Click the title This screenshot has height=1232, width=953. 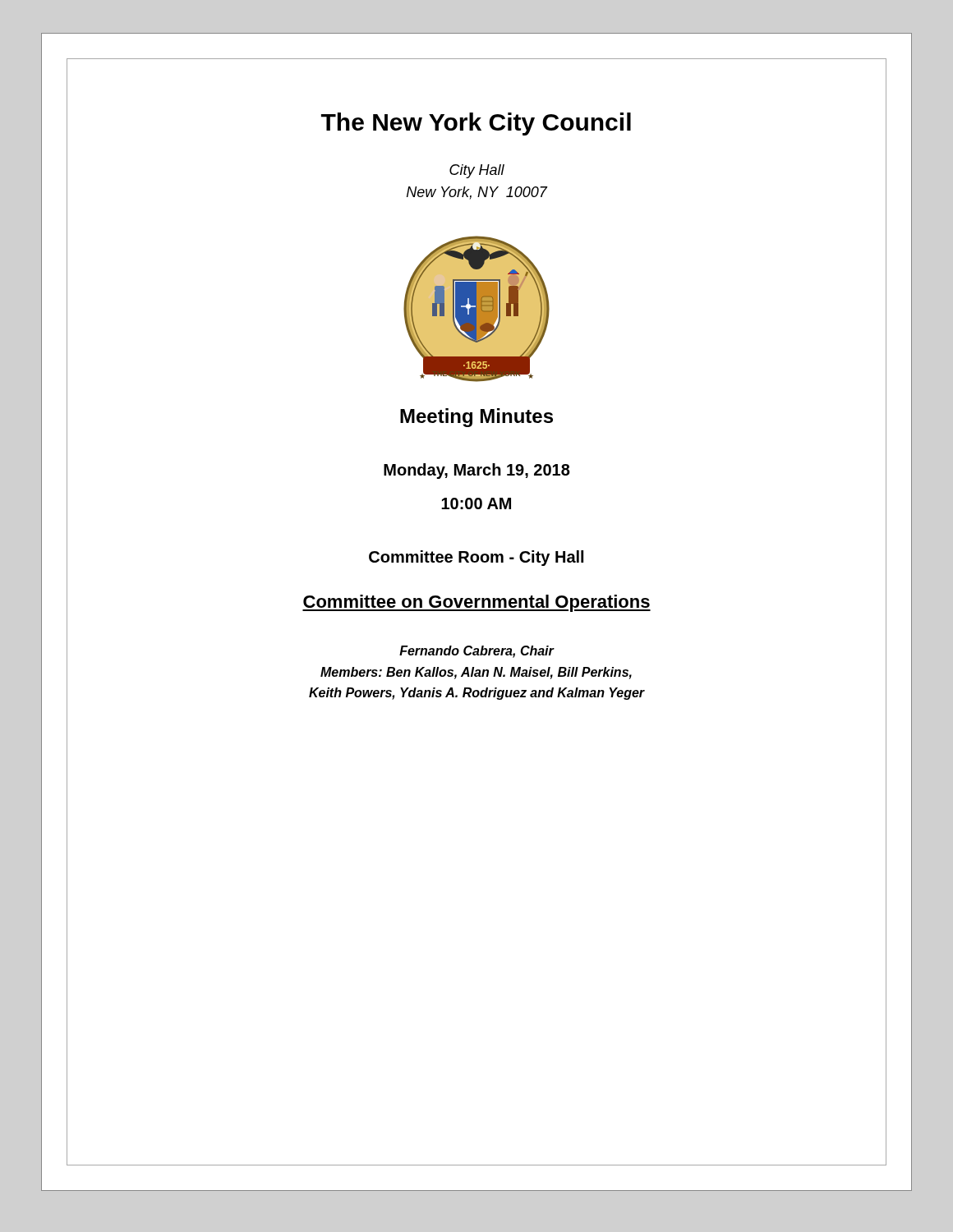point(476,122)
